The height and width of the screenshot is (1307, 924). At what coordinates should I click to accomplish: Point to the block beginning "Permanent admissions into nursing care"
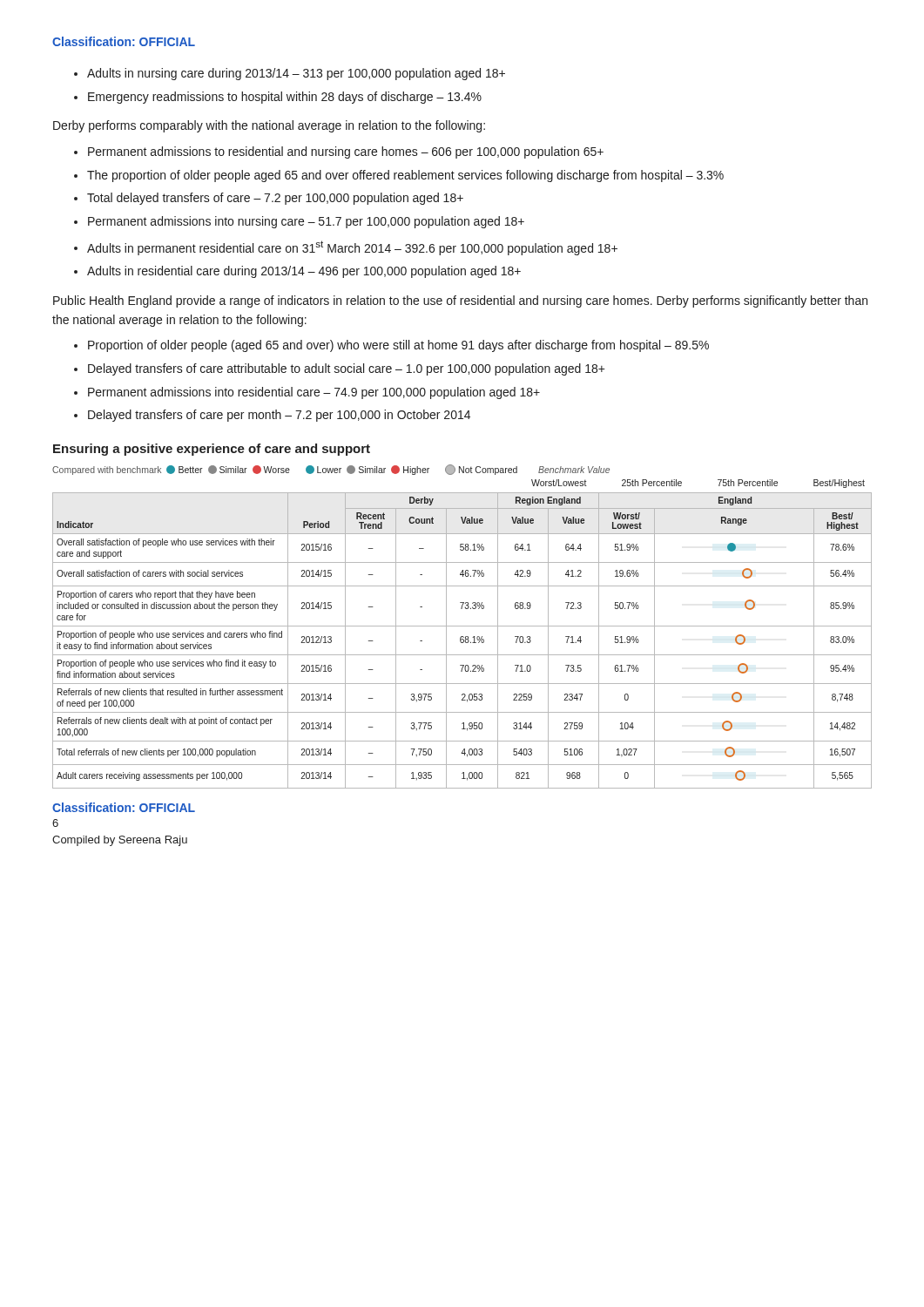(x=306, y=221)
